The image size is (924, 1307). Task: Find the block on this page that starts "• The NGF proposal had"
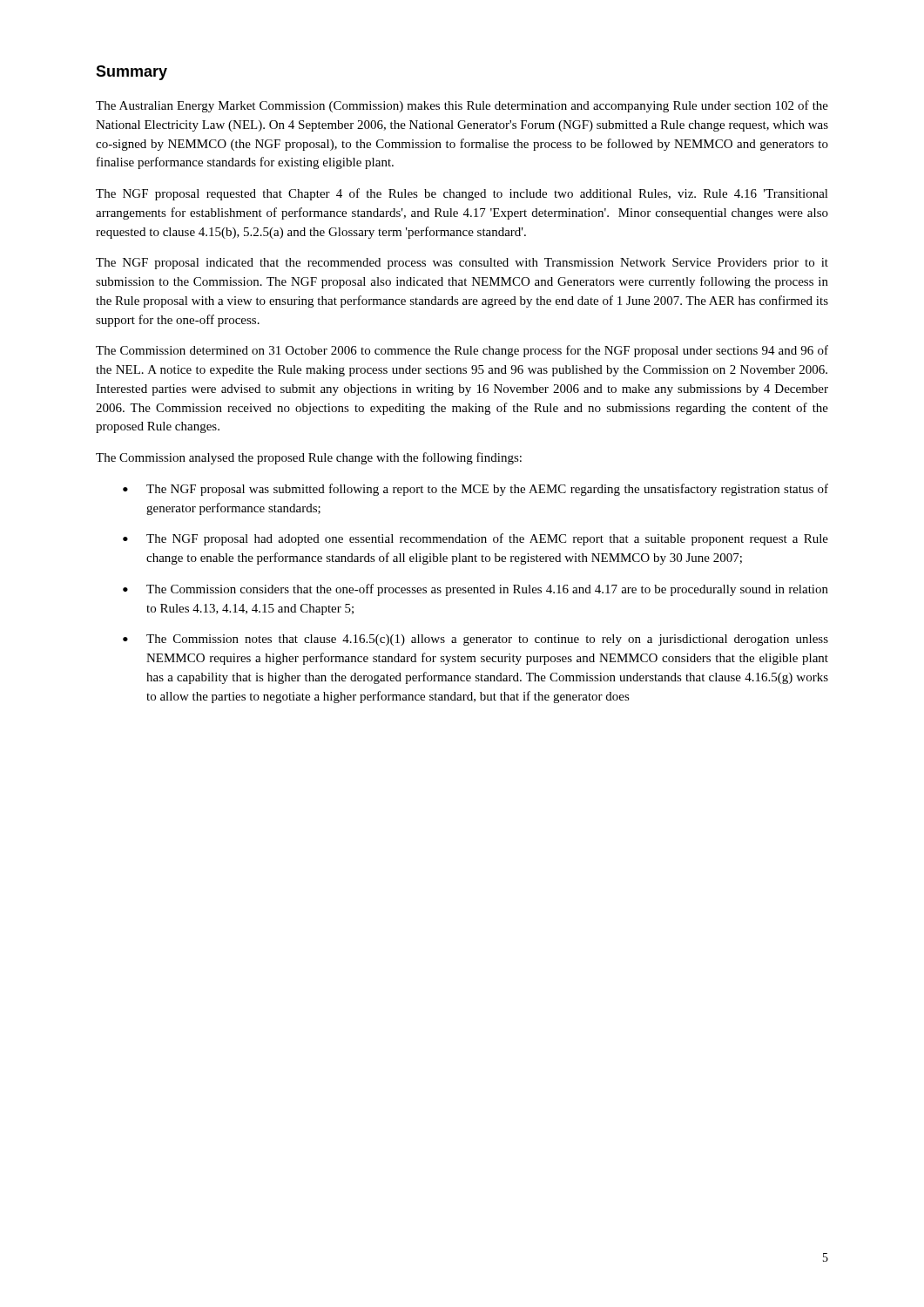coord(475,549)
